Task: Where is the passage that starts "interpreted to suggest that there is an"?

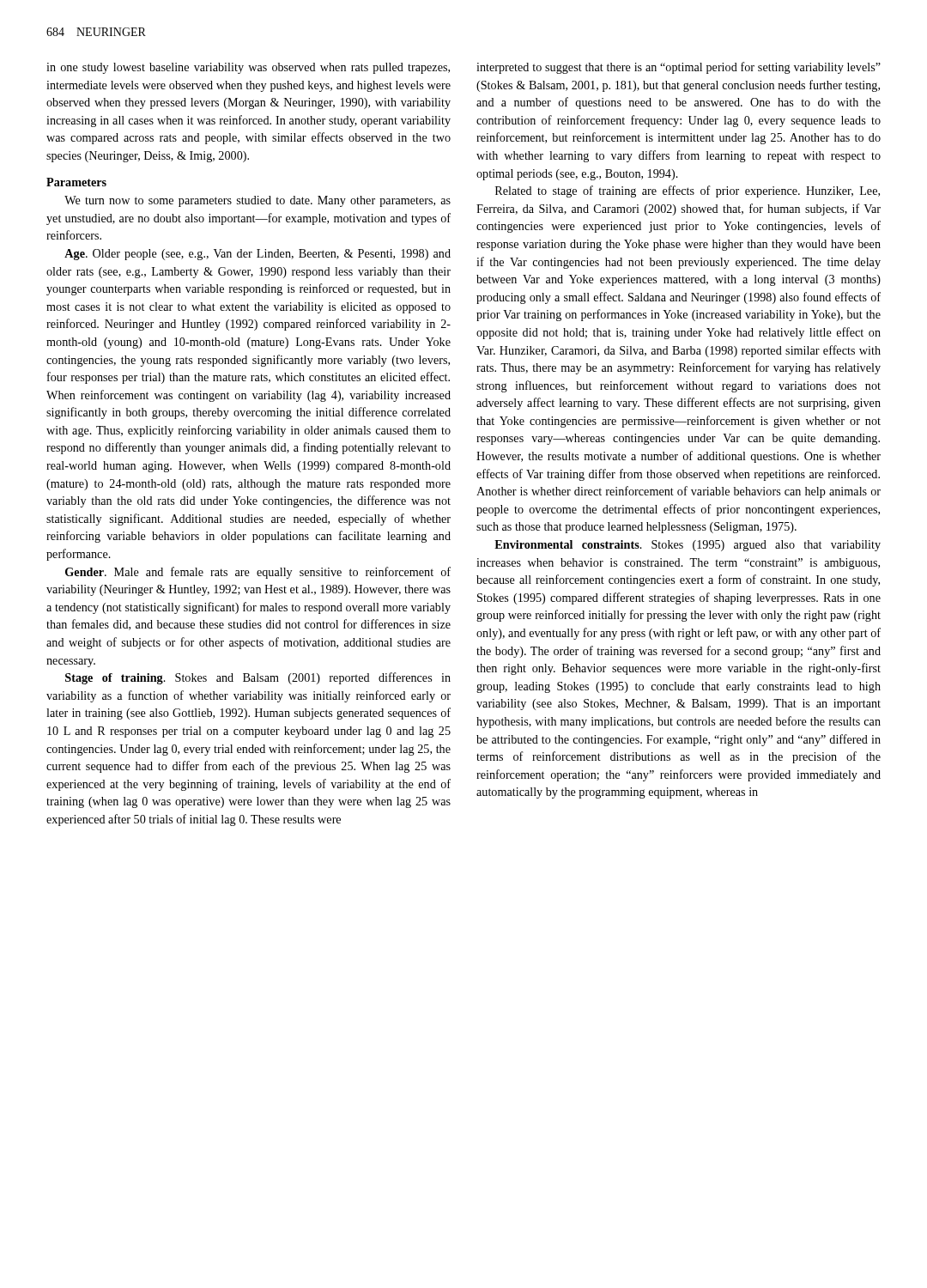Action: (679, 120)
